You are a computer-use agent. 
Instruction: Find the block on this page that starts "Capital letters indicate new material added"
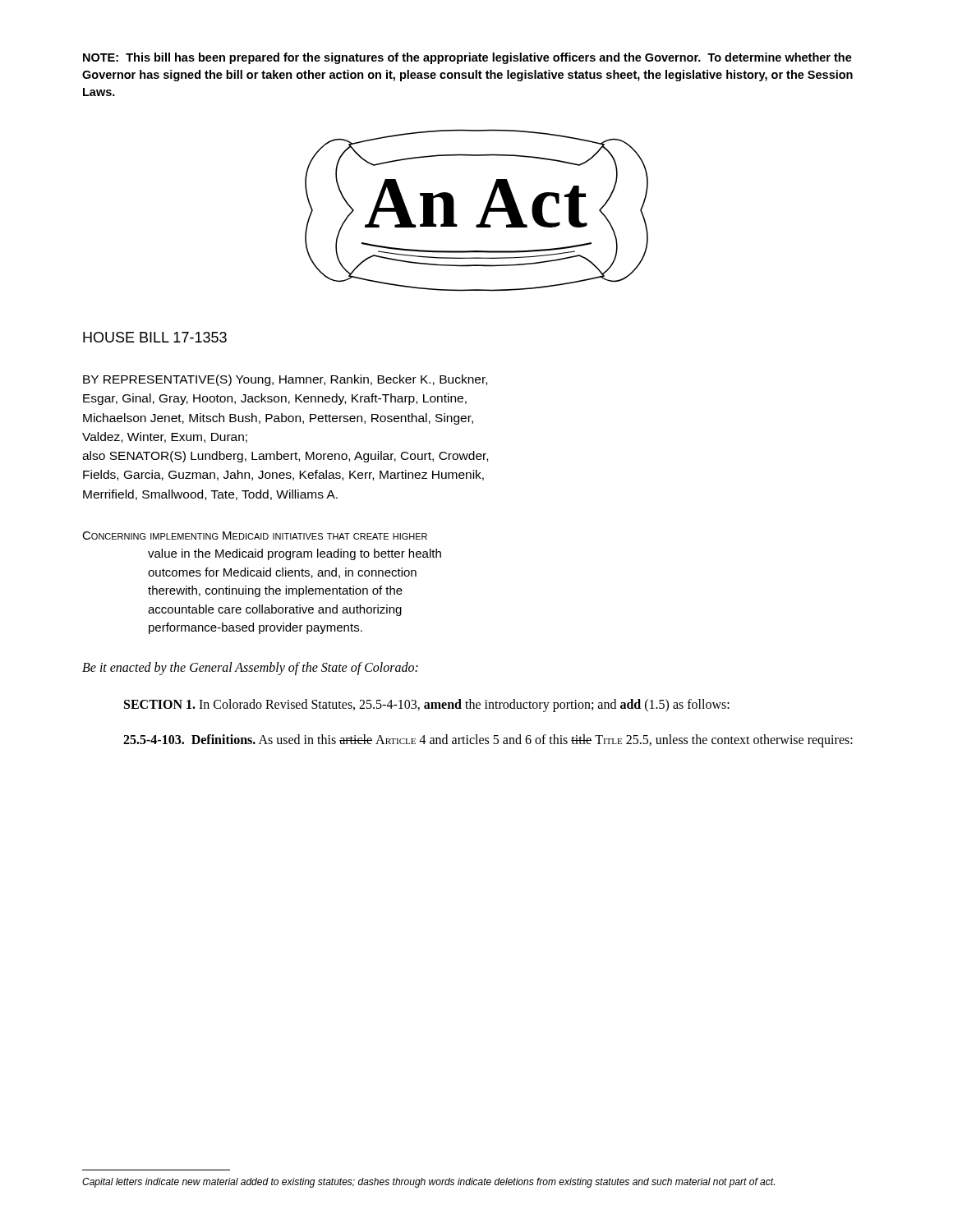coord(476,1180)
